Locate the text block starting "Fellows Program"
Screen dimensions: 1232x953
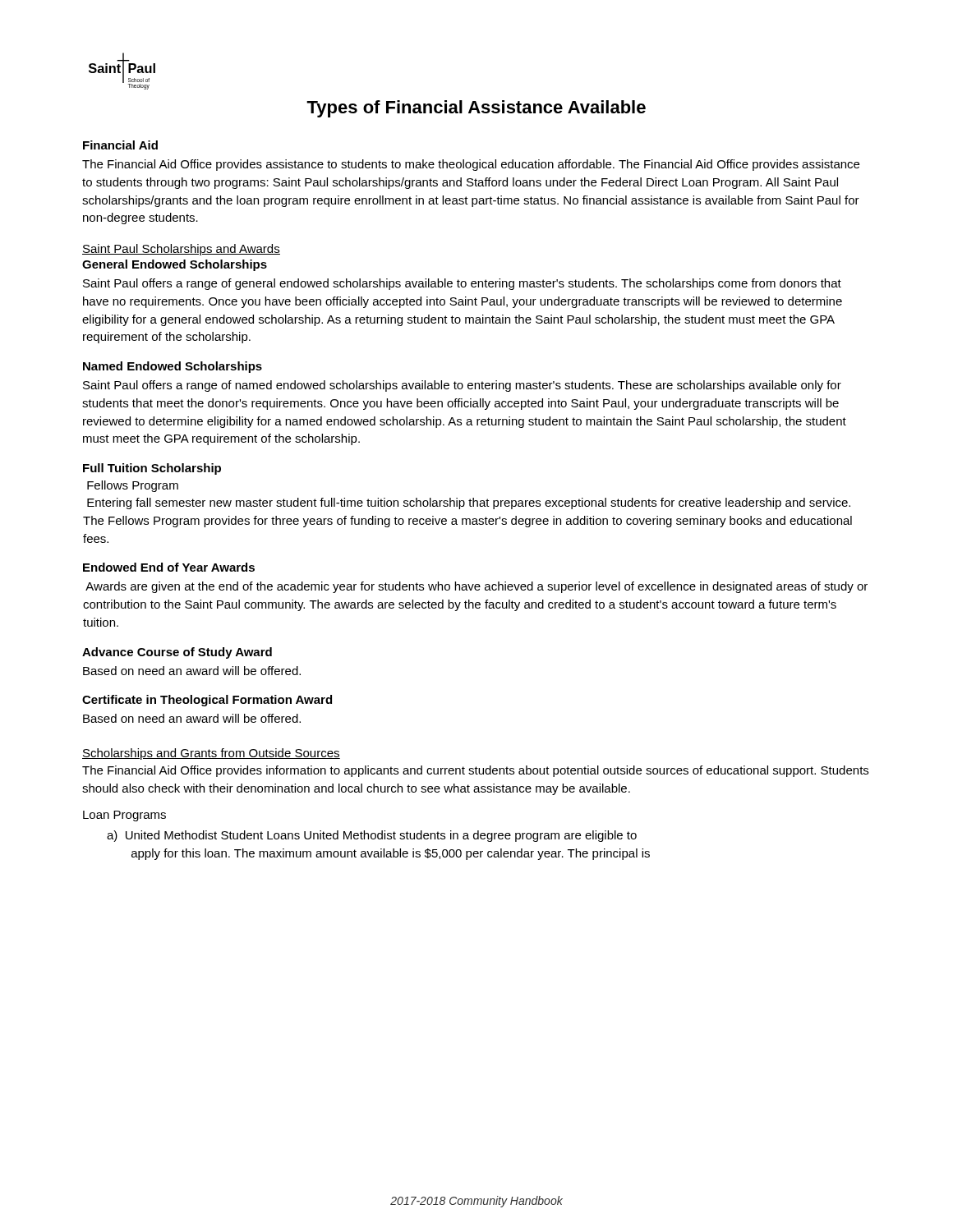point(131,485)
